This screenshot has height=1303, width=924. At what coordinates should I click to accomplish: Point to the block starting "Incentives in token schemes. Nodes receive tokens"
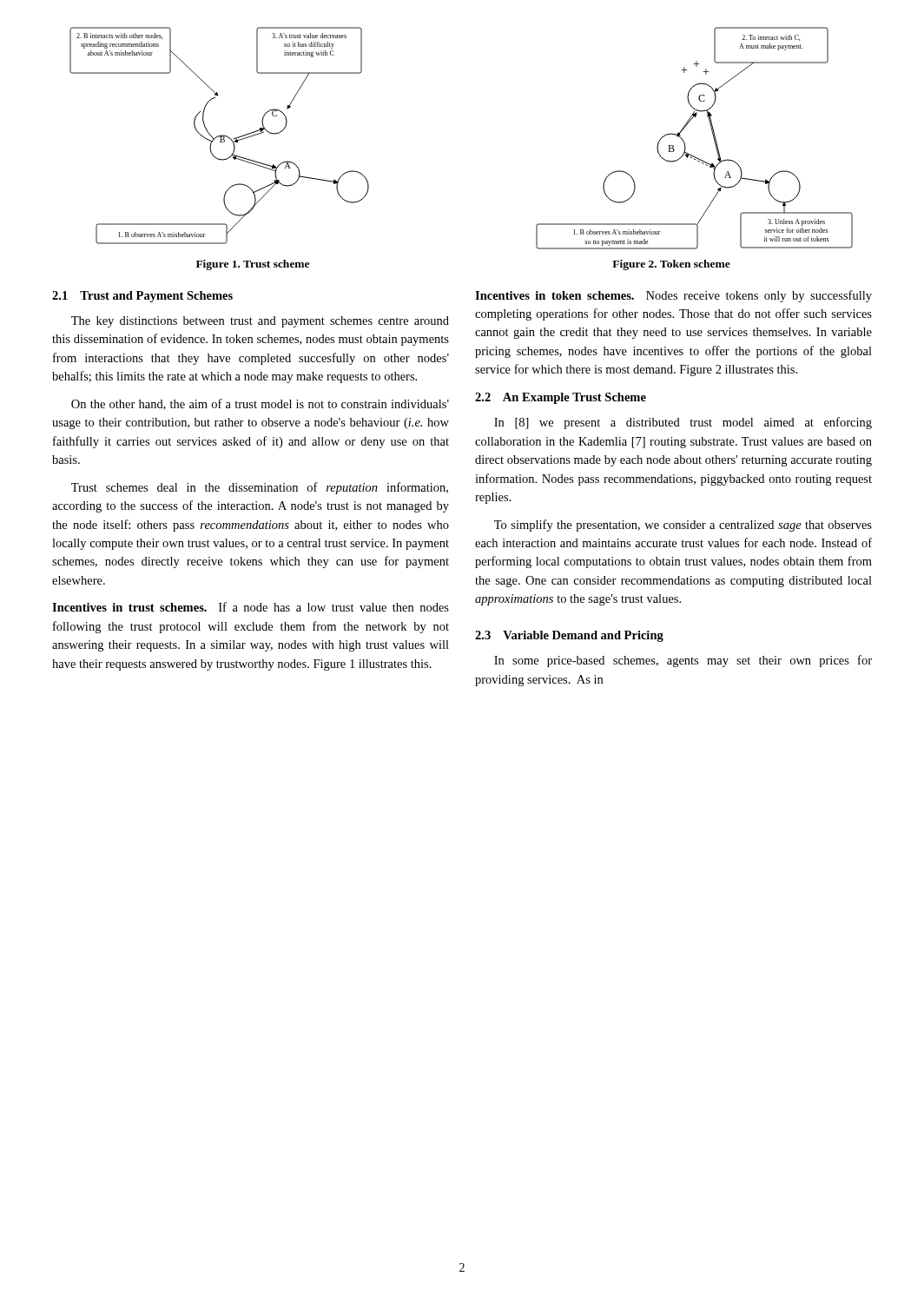coord(673,332)
